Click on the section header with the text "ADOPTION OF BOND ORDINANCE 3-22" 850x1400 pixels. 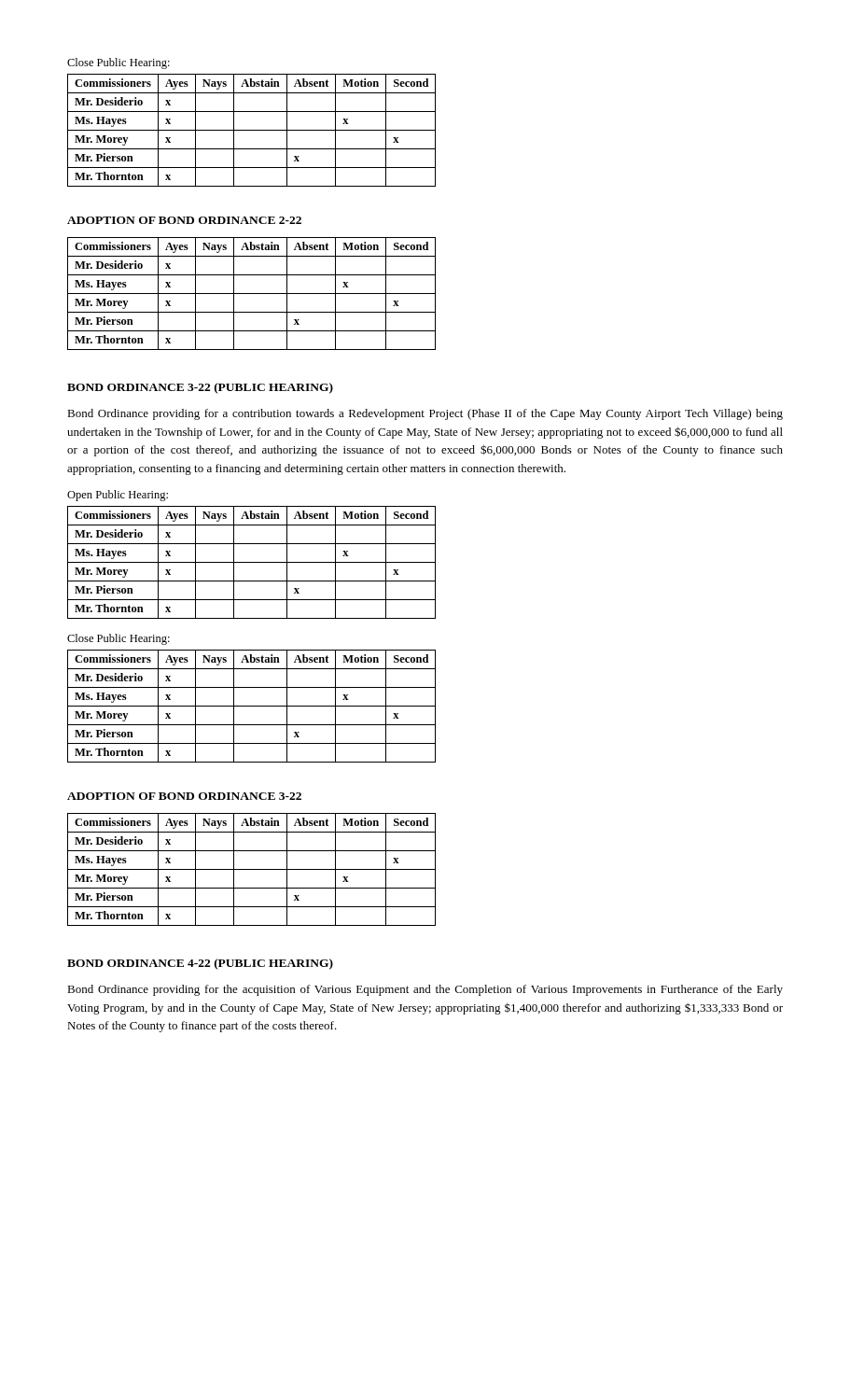click(x=184, y=796)
